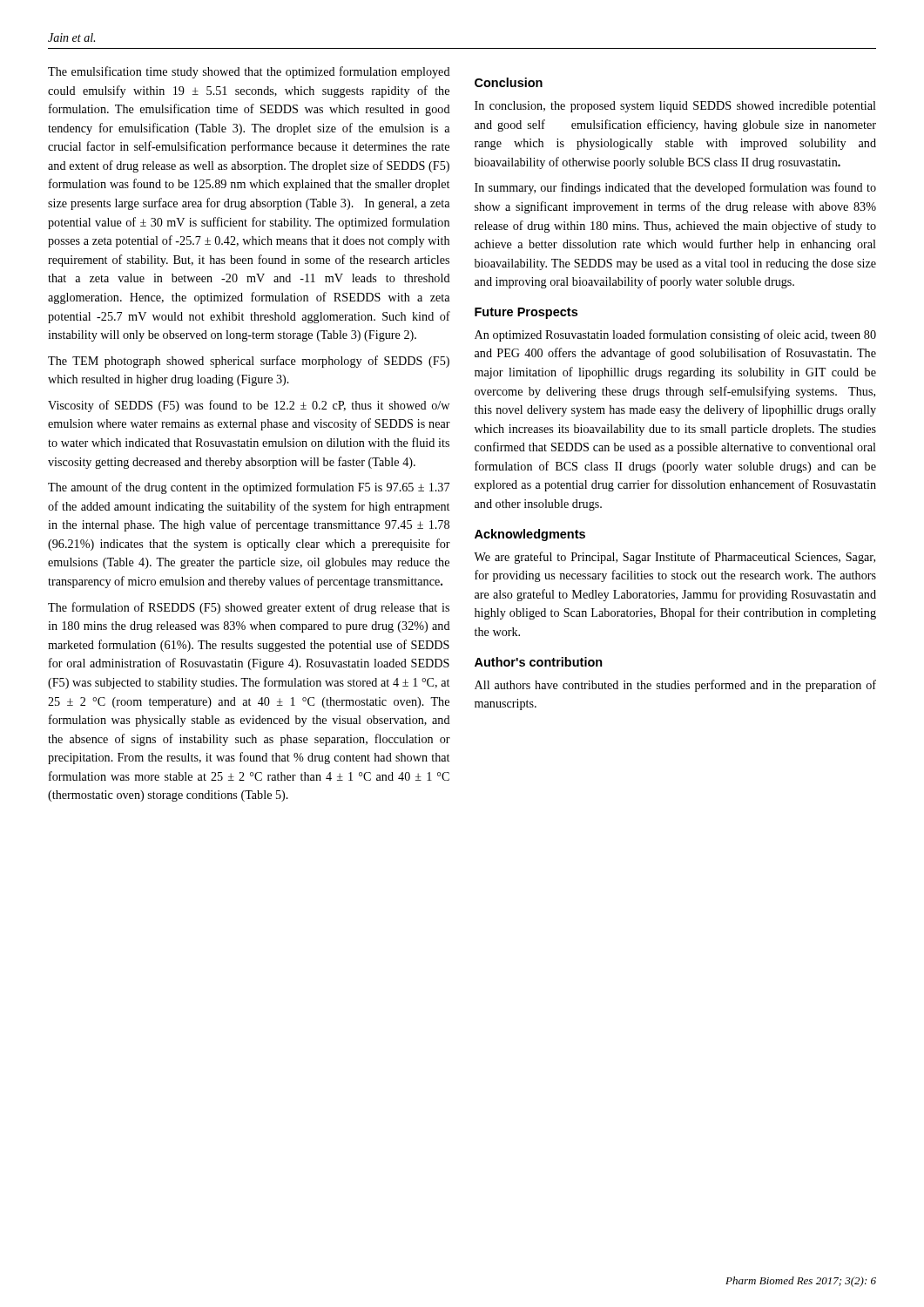Locate the block starting "The TEM photograph showed spherical"
This screenshot has width=924, height=1307.
tap(249, 371)
